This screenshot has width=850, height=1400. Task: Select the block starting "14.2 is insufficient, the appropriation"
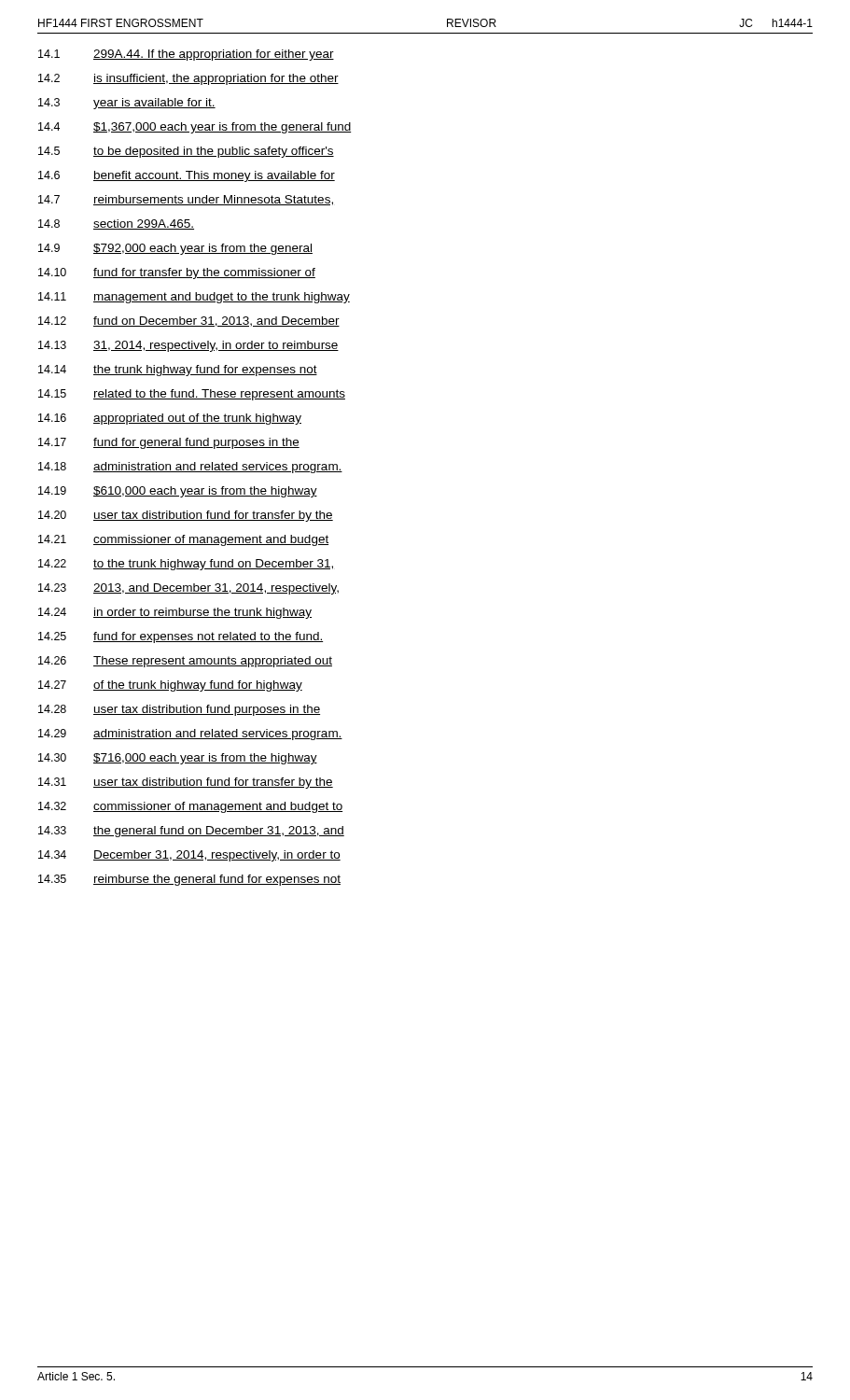(188, 78)
